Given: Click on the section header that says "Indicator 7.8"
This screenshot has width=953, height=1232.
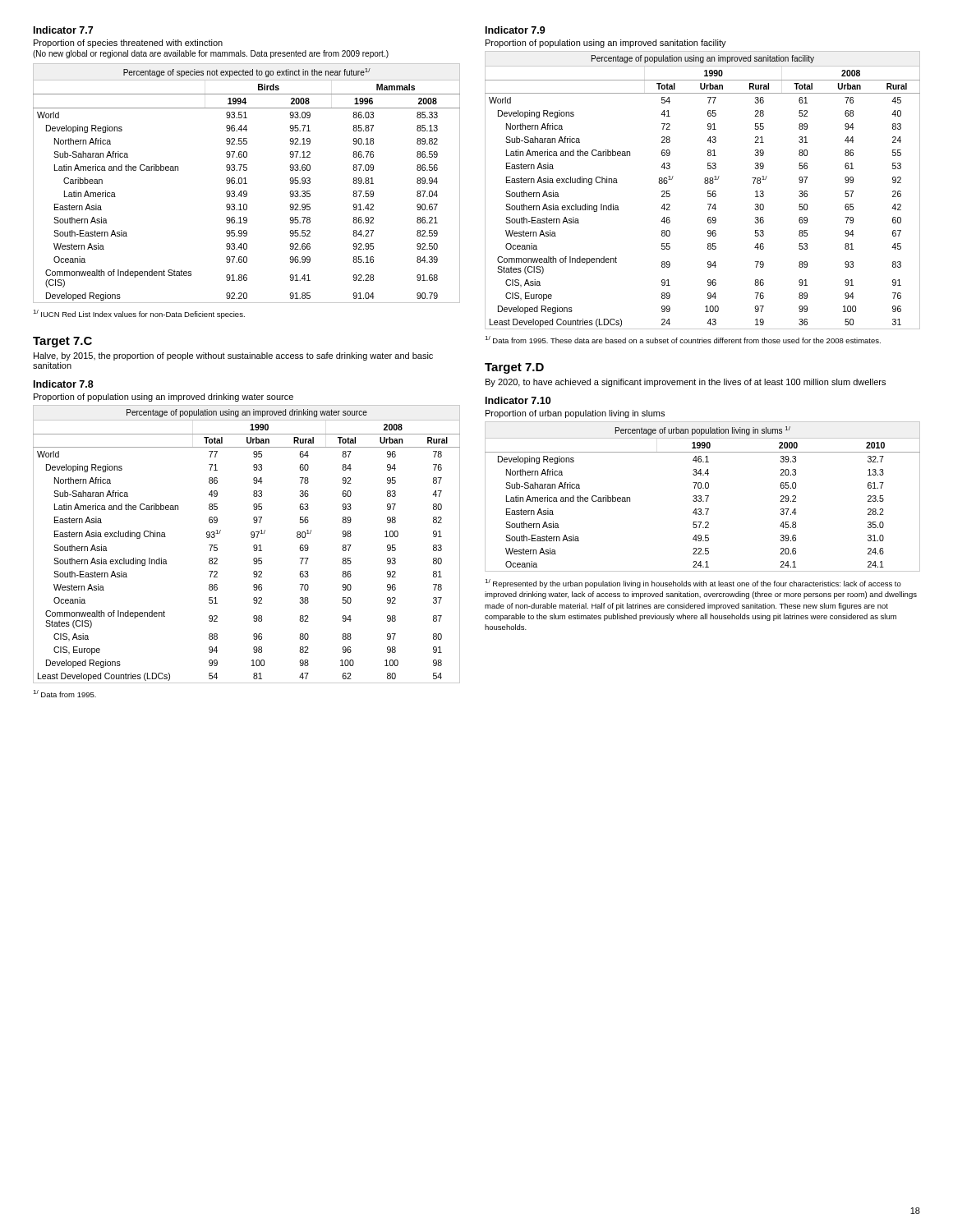Looking at the screenshot, I should (x=63, y=385).
